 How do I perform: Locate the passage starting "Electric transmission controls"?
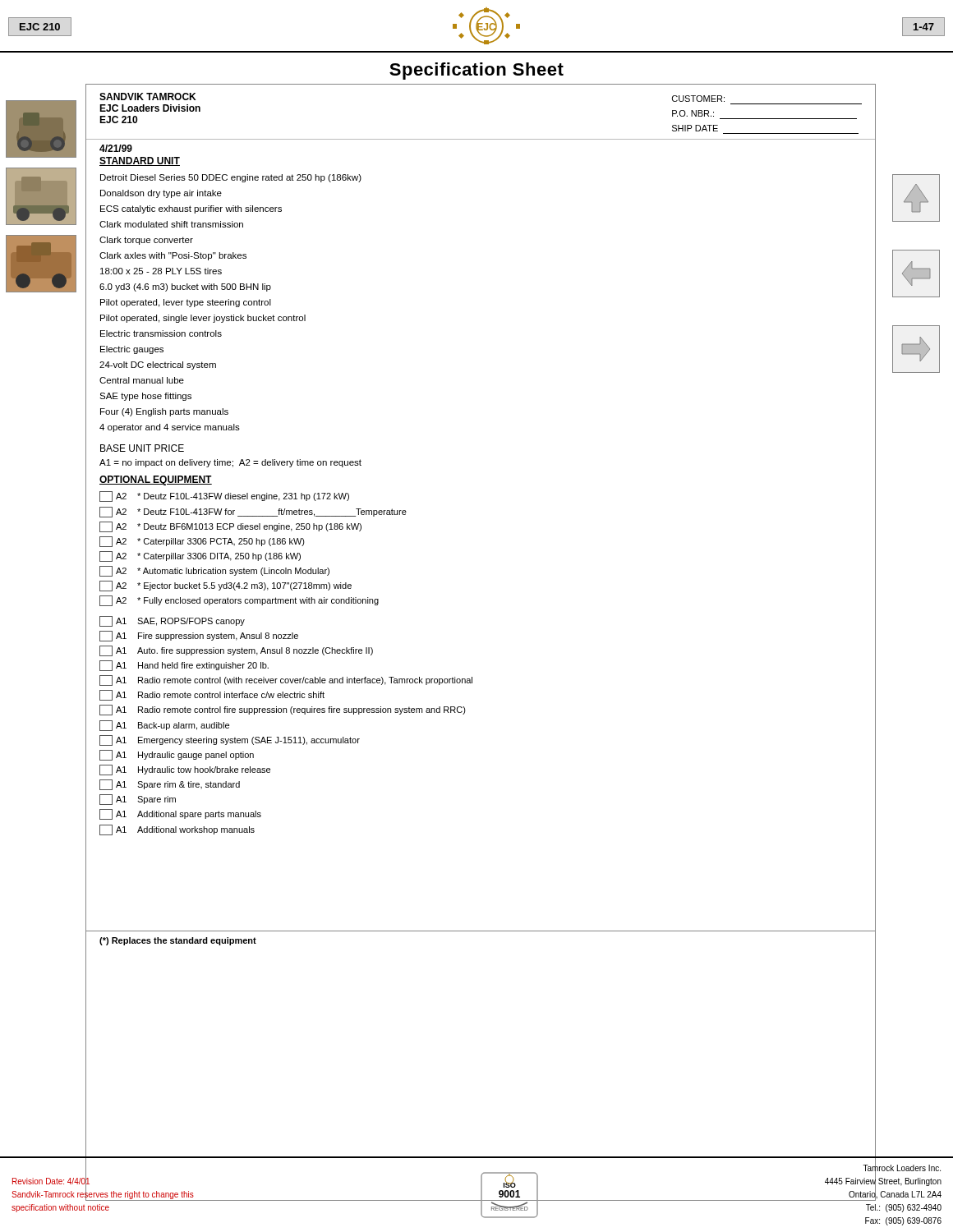[161, 333]
